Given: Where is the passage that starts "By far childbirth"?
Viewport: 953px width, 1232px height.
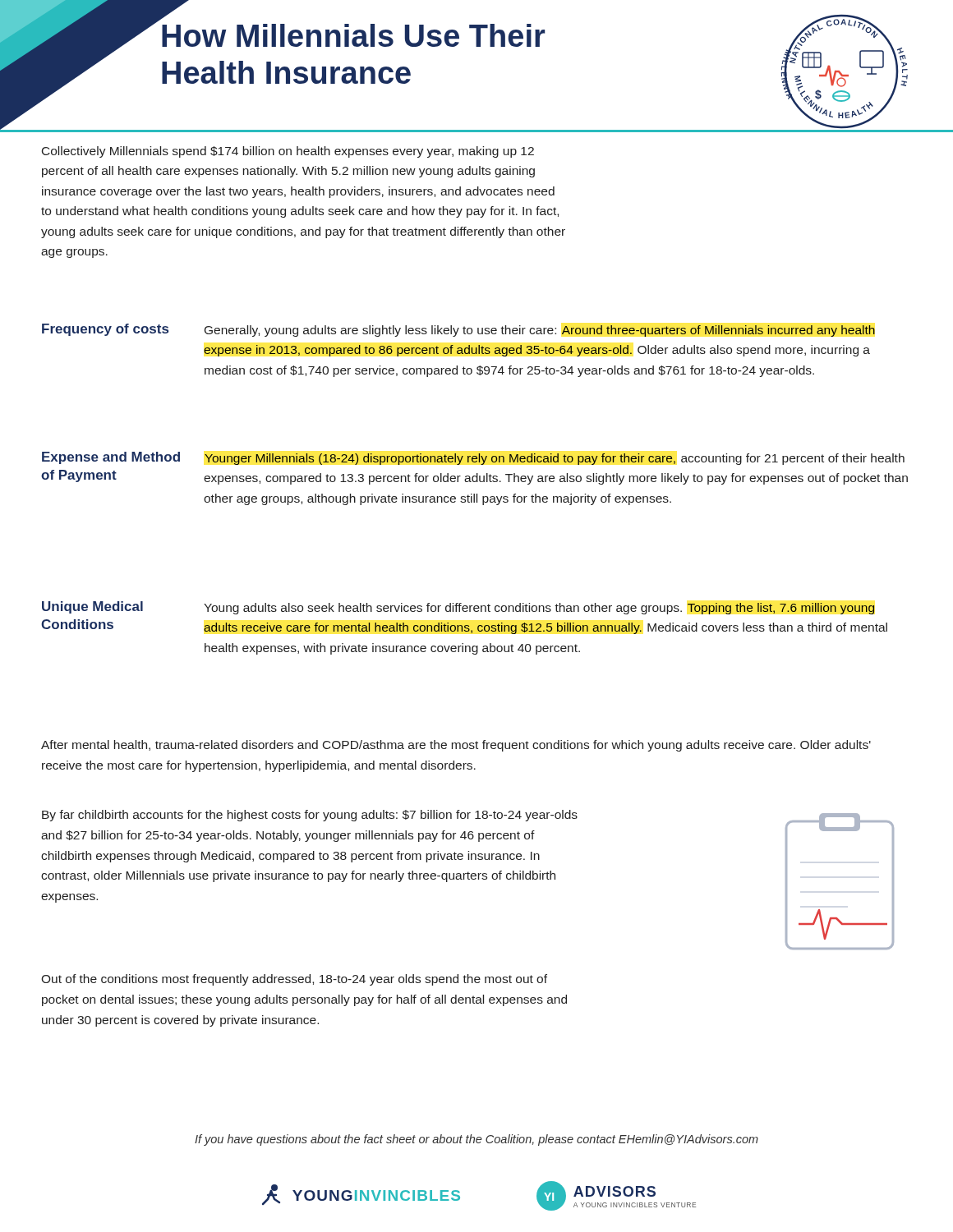Looking at the screenshot, I should (x=309, y=855).
